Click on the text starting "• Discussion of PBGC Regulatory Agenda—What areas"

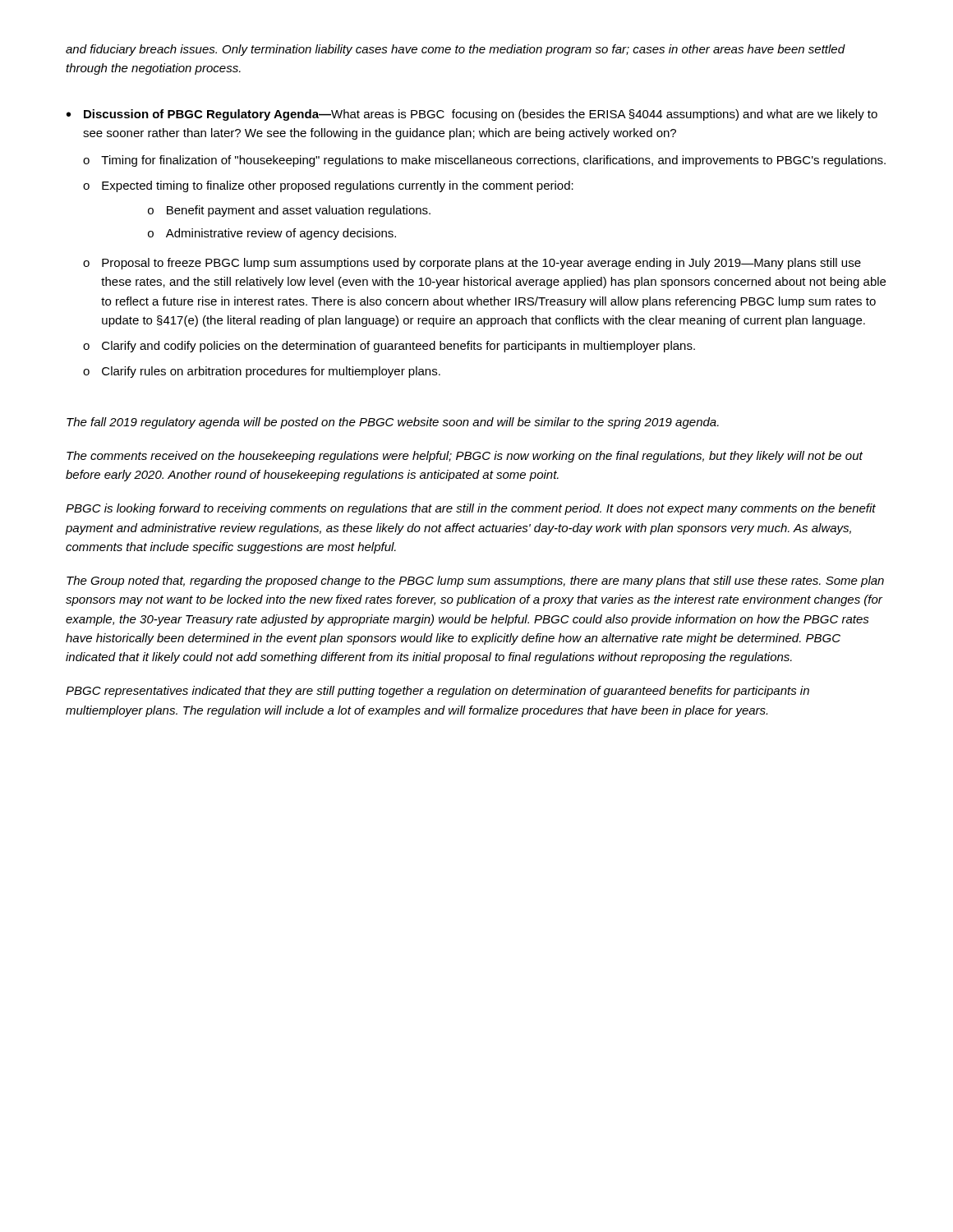point(472,115)
